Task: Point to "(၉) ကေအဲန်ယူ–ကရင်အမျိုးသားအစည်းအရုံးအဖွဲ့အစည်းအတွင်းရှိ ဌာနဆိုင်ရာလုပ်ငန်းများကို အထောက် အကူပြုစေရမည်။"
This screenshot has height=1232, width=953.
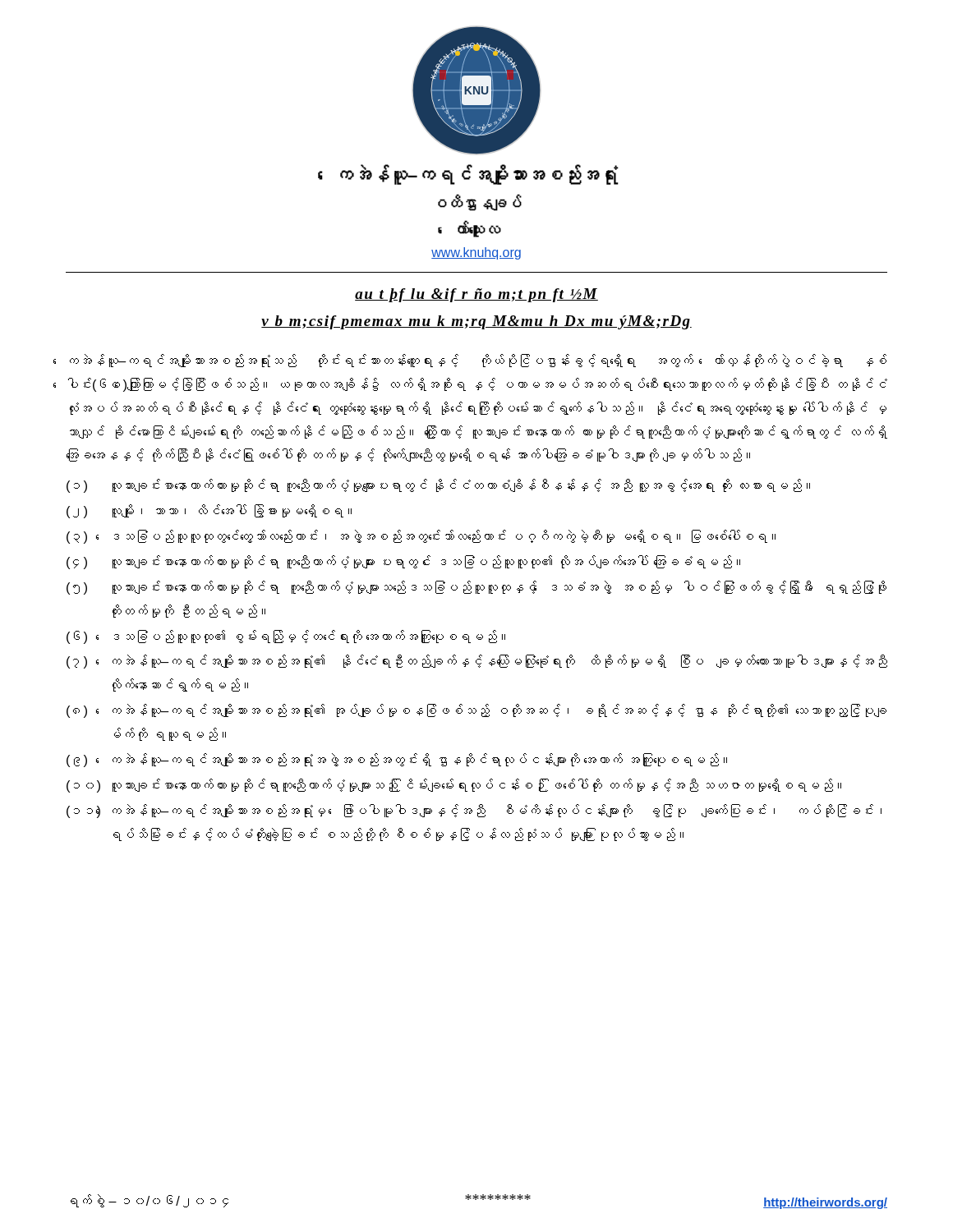Action: [x=476, y=760]
